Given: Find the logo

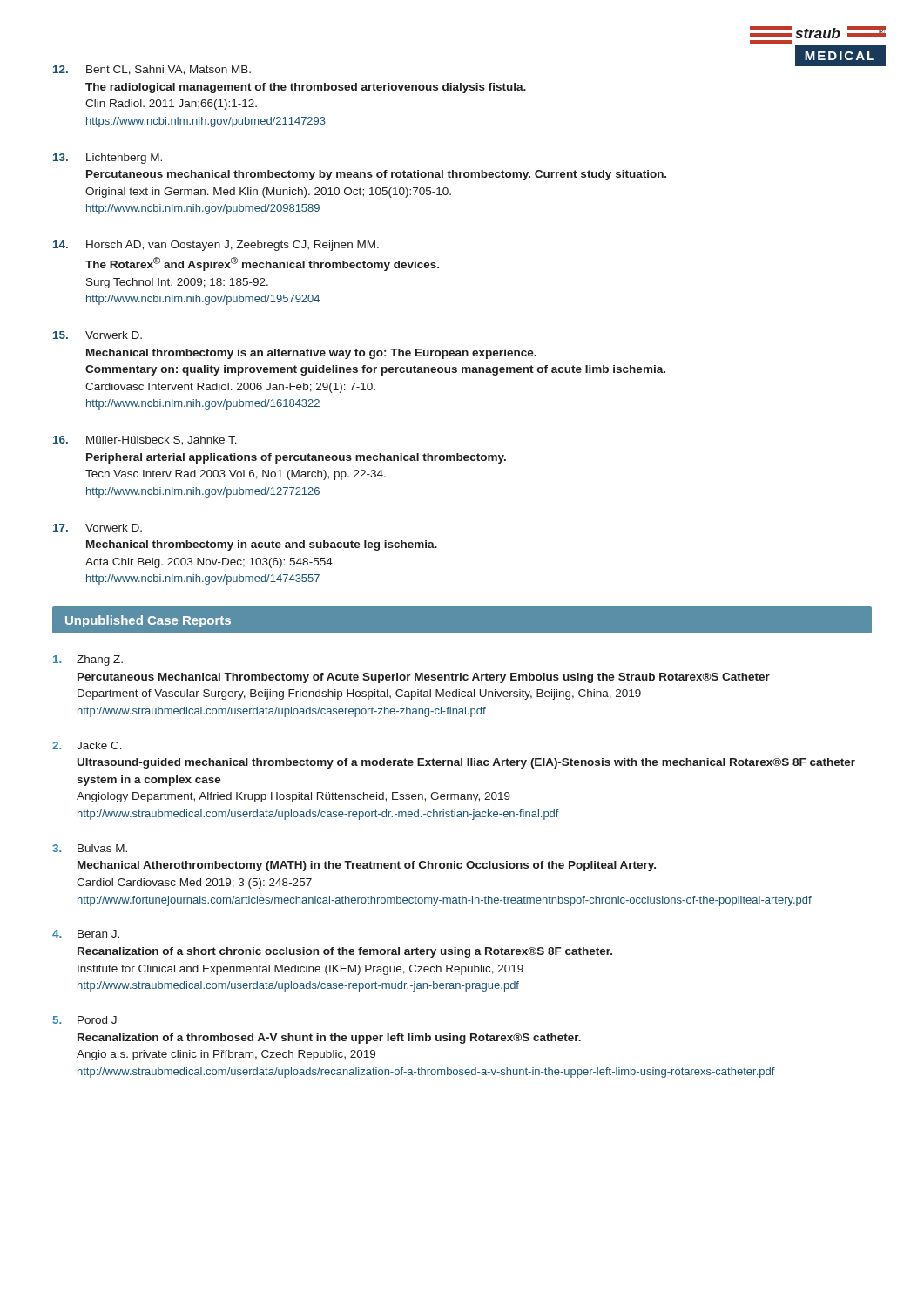Looking at the screenshot, I should pos(819,45).
